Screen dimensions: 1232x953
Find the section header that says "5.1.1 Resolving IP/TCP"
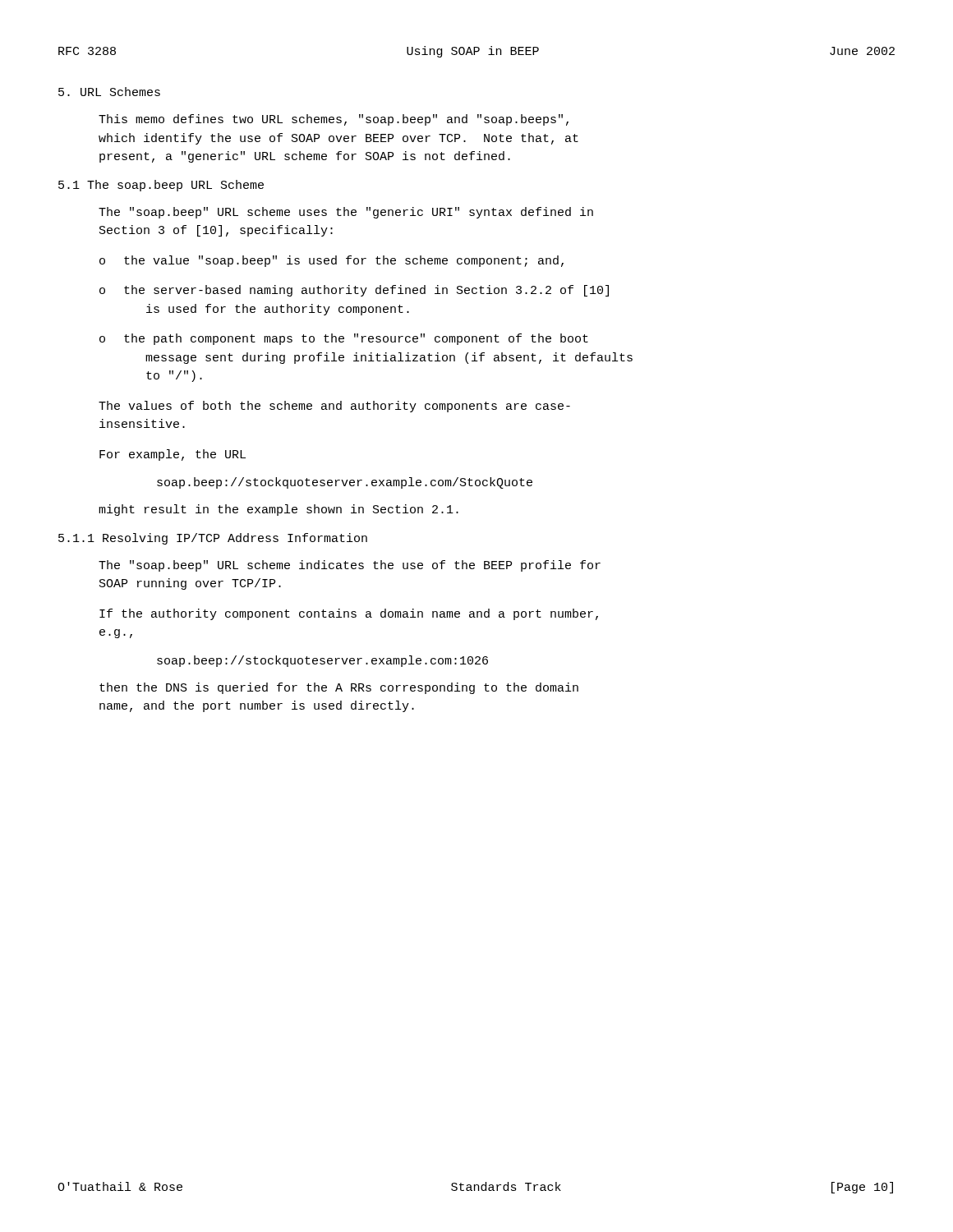coord(213,539)
